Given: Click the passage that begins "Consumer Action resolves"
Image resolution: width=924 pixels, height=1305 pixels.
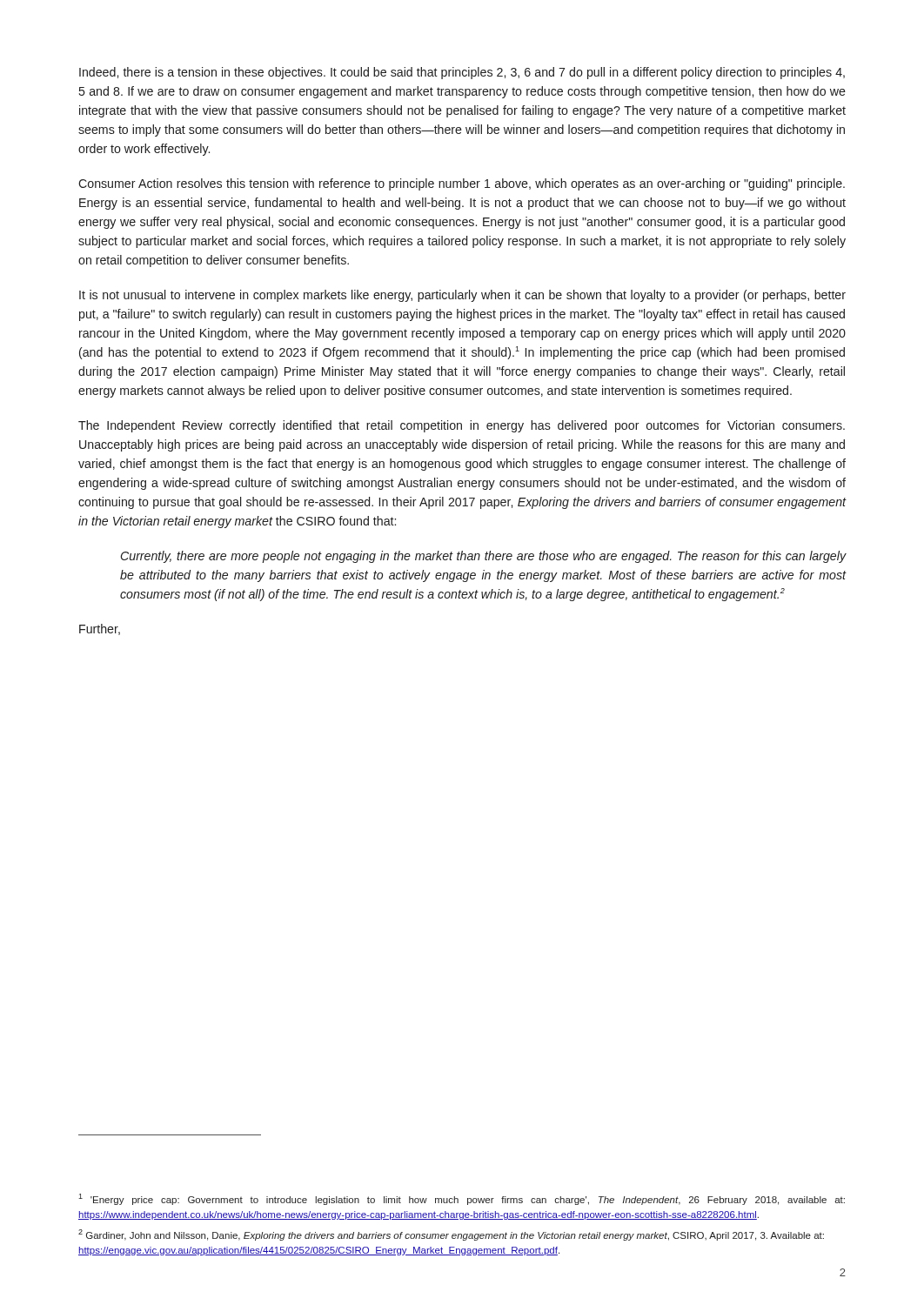Looking at the screenshot, I should [462, 222].
